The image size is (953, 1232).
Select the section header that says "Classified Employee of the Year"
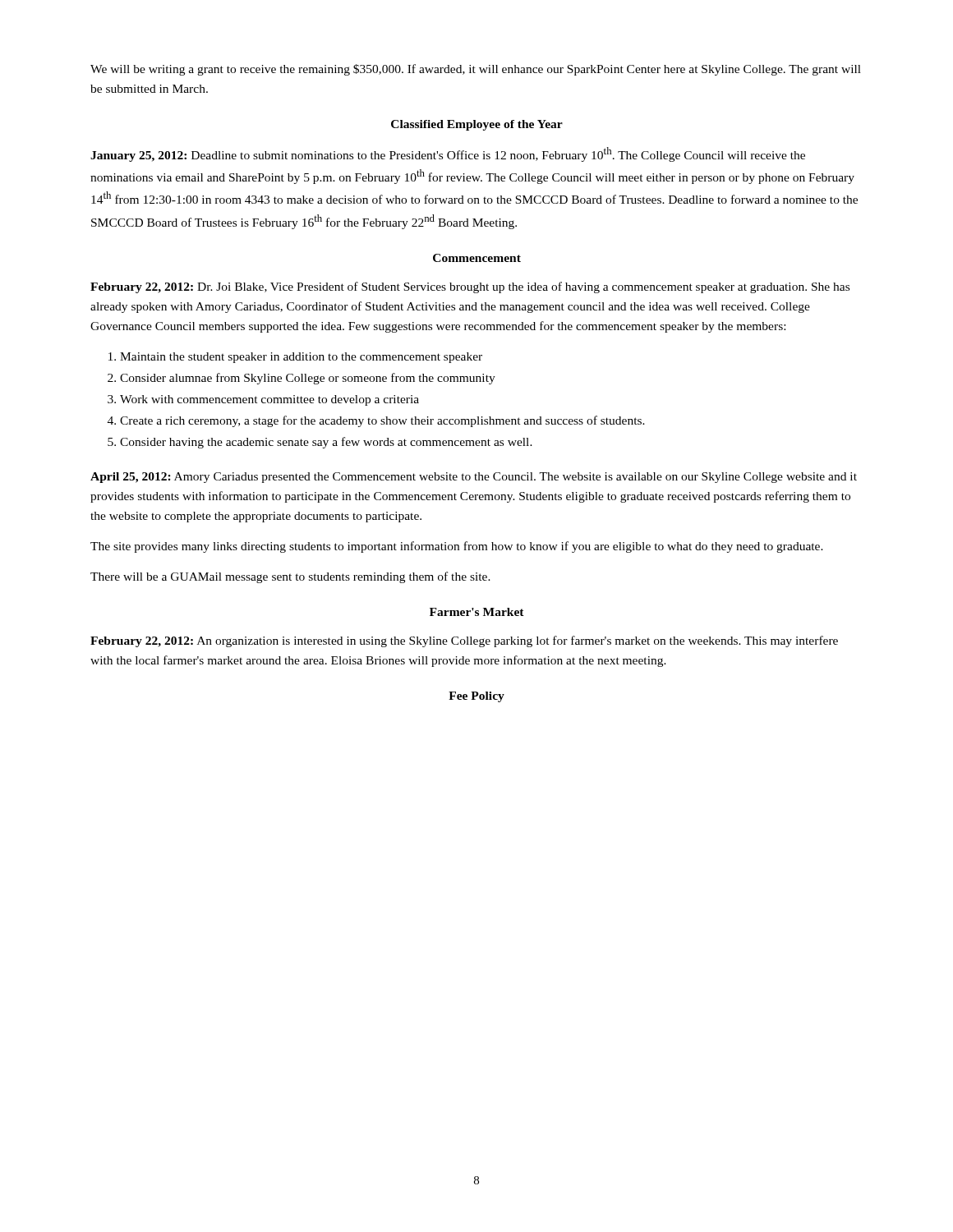pos(476,124)
